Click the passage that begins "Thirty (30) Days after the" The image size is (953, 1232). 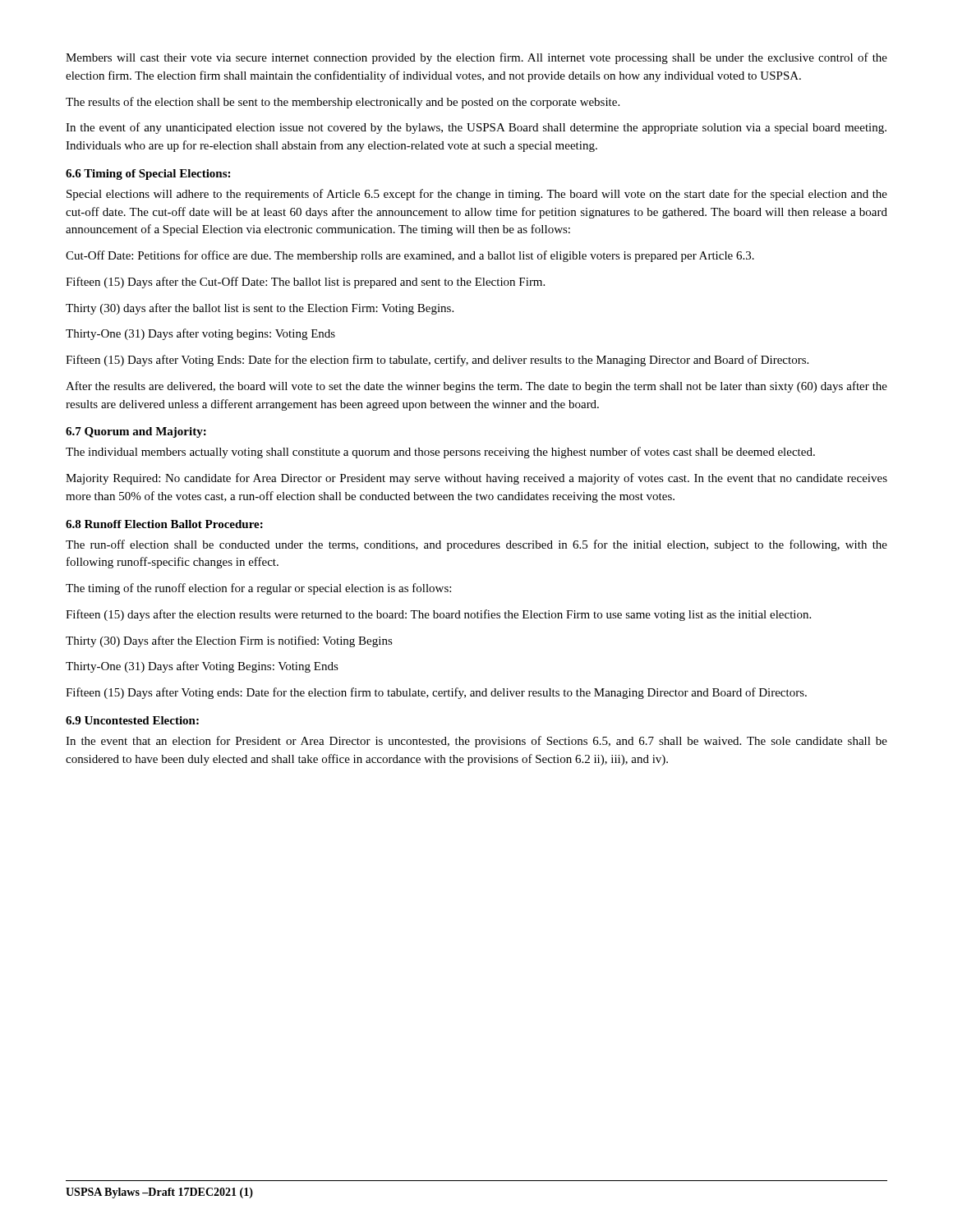pyautogui.click(x=229, y=640)
